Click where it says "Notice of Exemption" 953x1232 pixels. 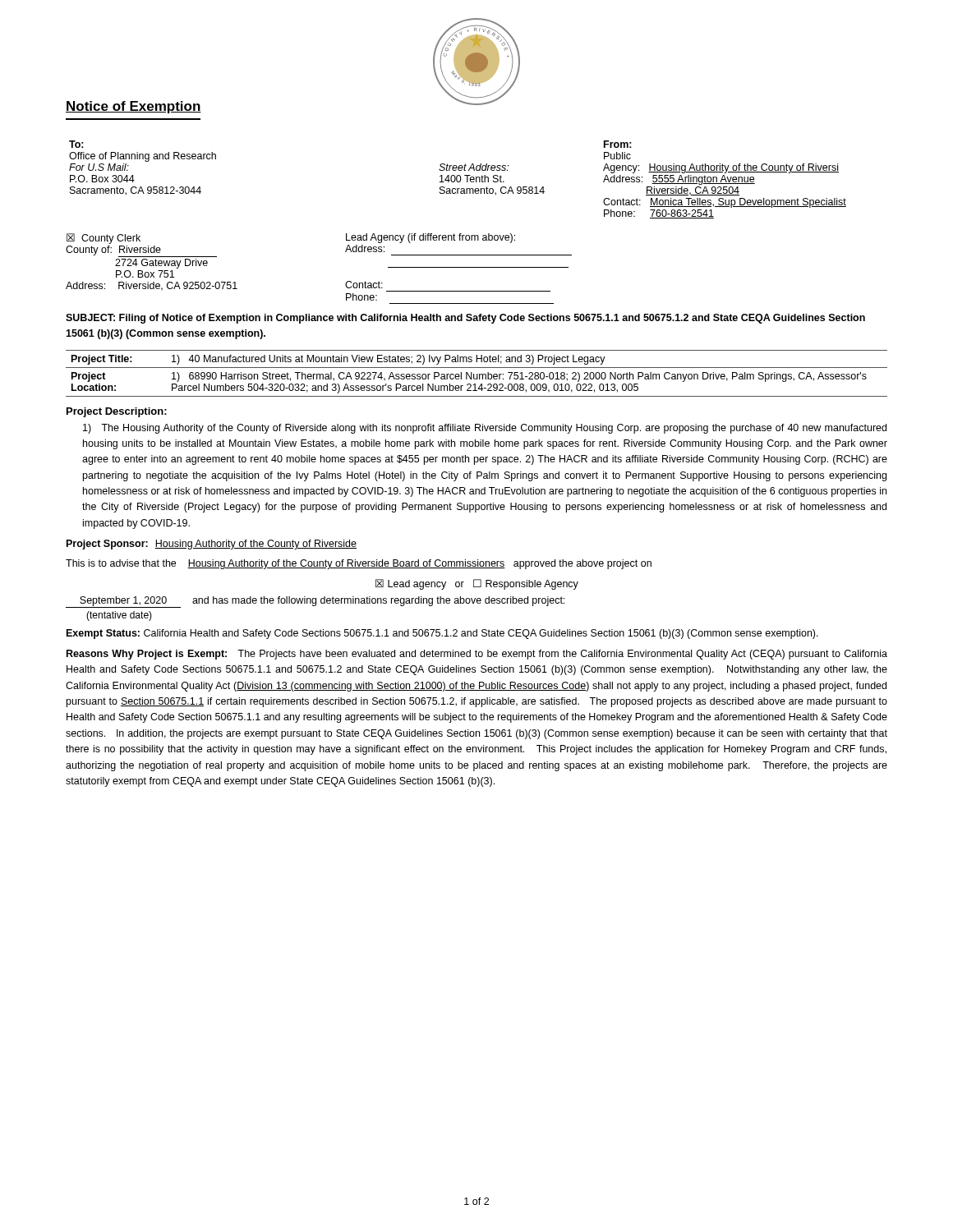coord(133,109)
